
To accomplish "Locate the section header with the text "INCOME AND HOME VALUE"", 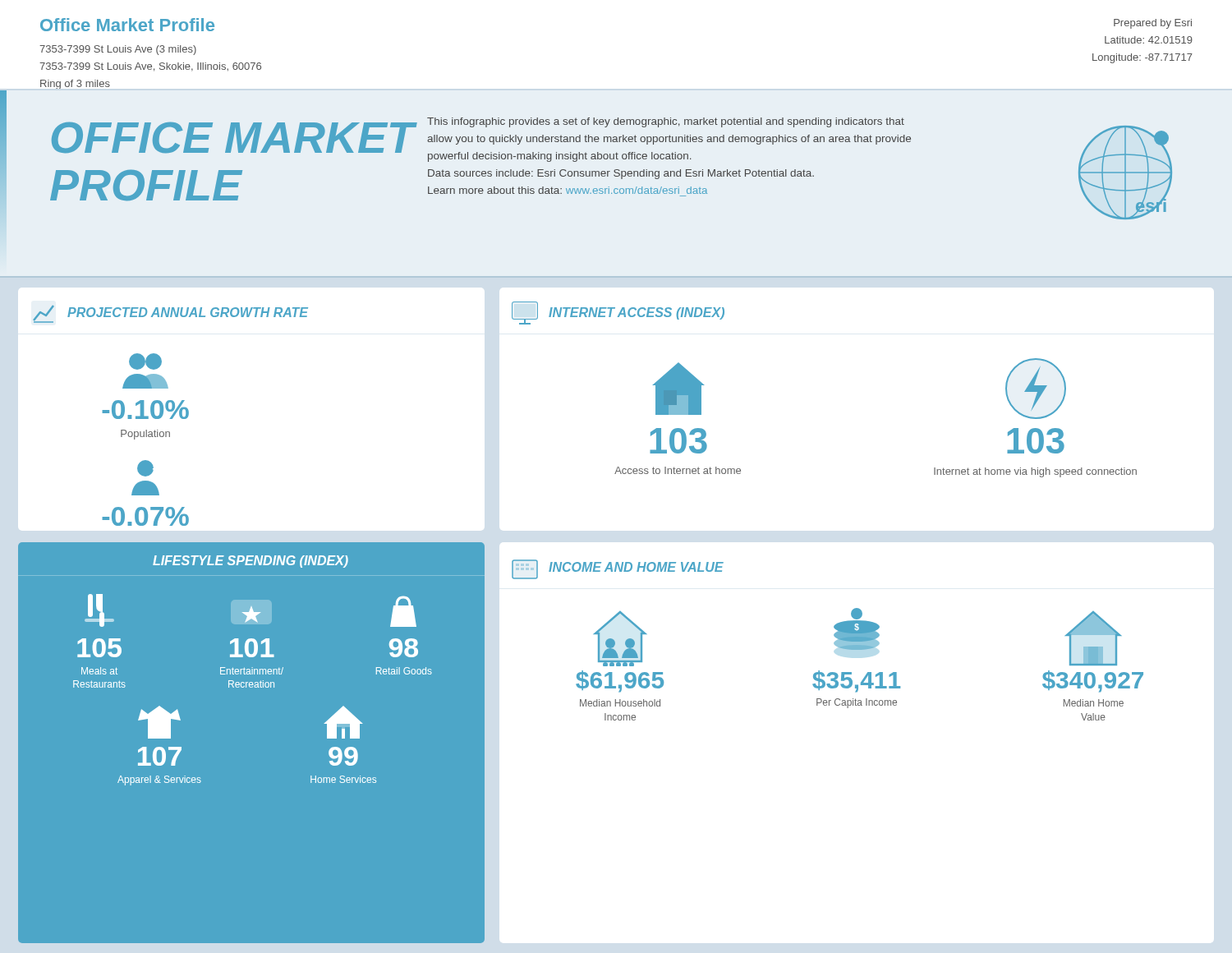I will tap(636, 567).
